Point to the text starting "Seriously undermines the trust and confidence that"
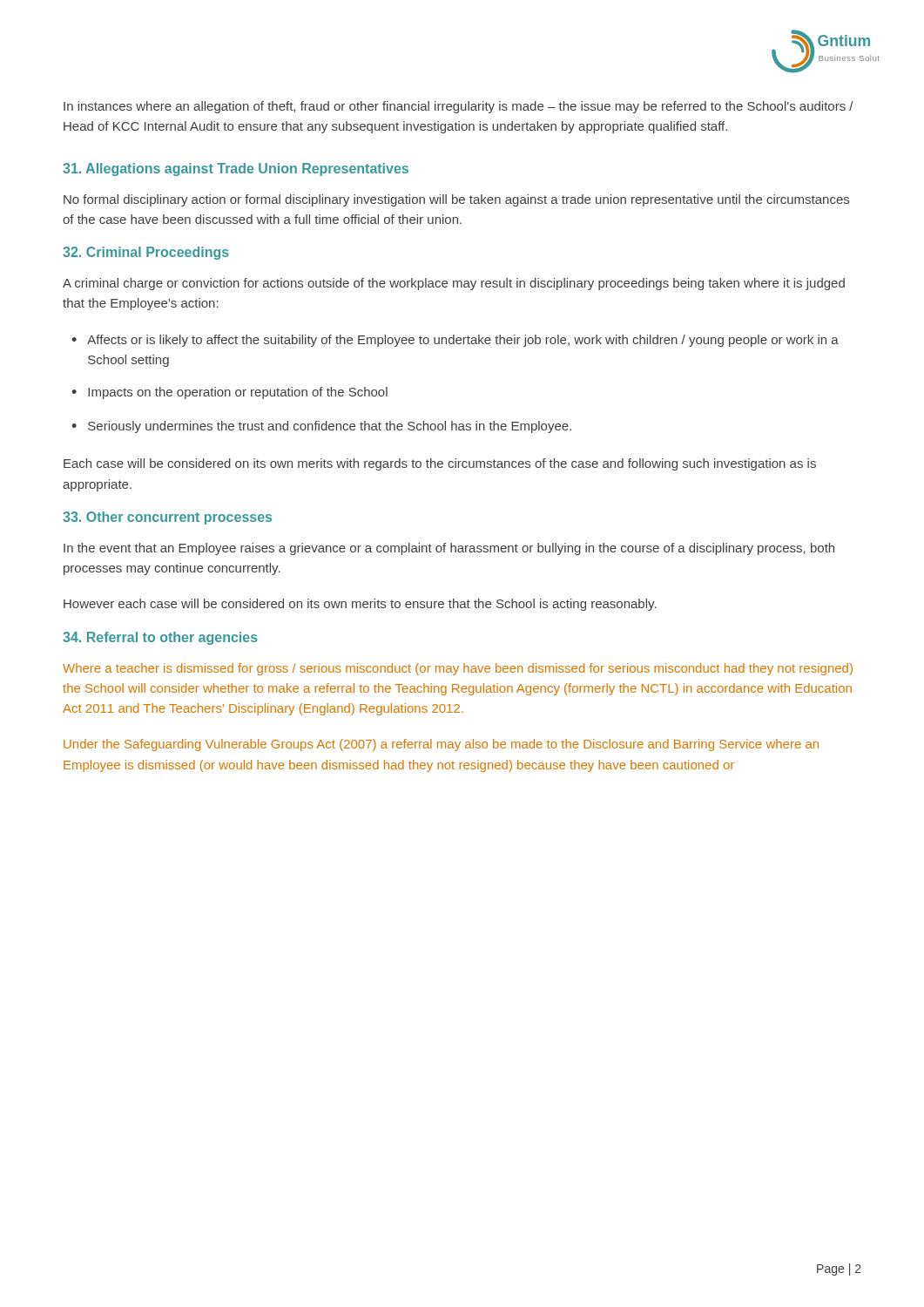924x1307 pixels. click(x=330, y=426)
